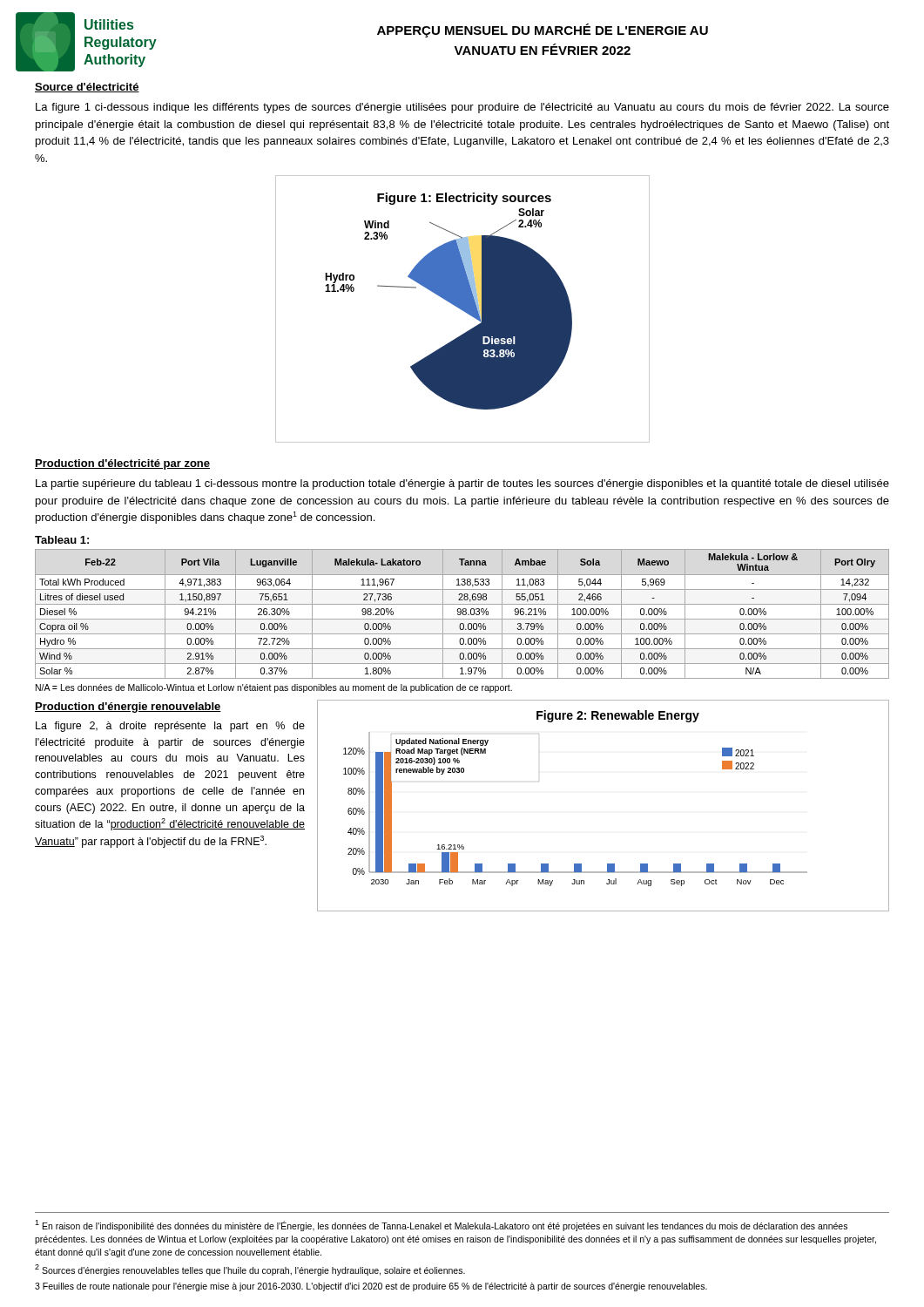
Task: Navigate to the passage starting "APPERÇU MENSUEL DU MARCHÉ"
Action: [543, 41]
